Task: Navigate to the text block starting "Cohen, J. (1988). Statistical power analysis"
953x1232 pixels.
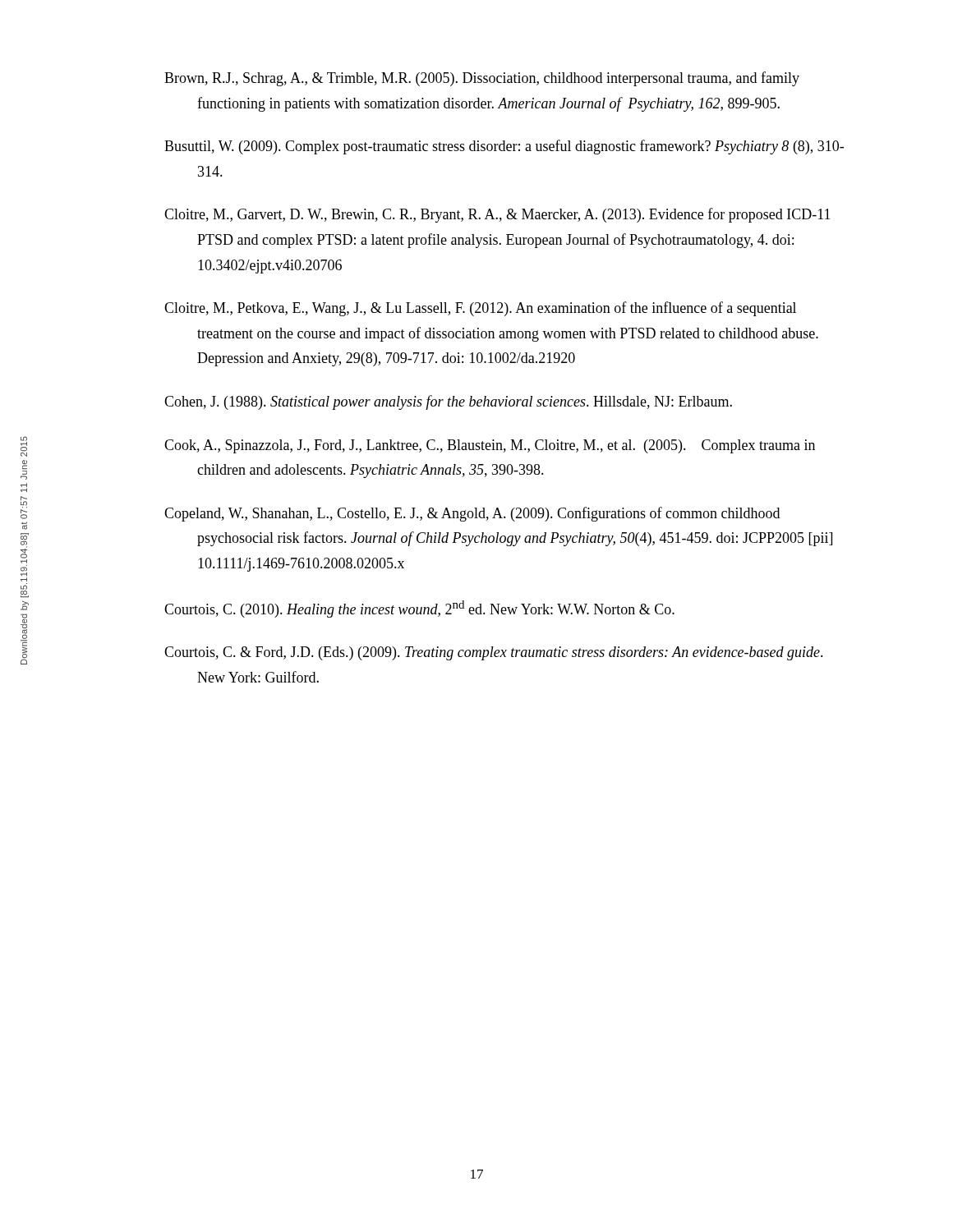Action: click(449, 402)
